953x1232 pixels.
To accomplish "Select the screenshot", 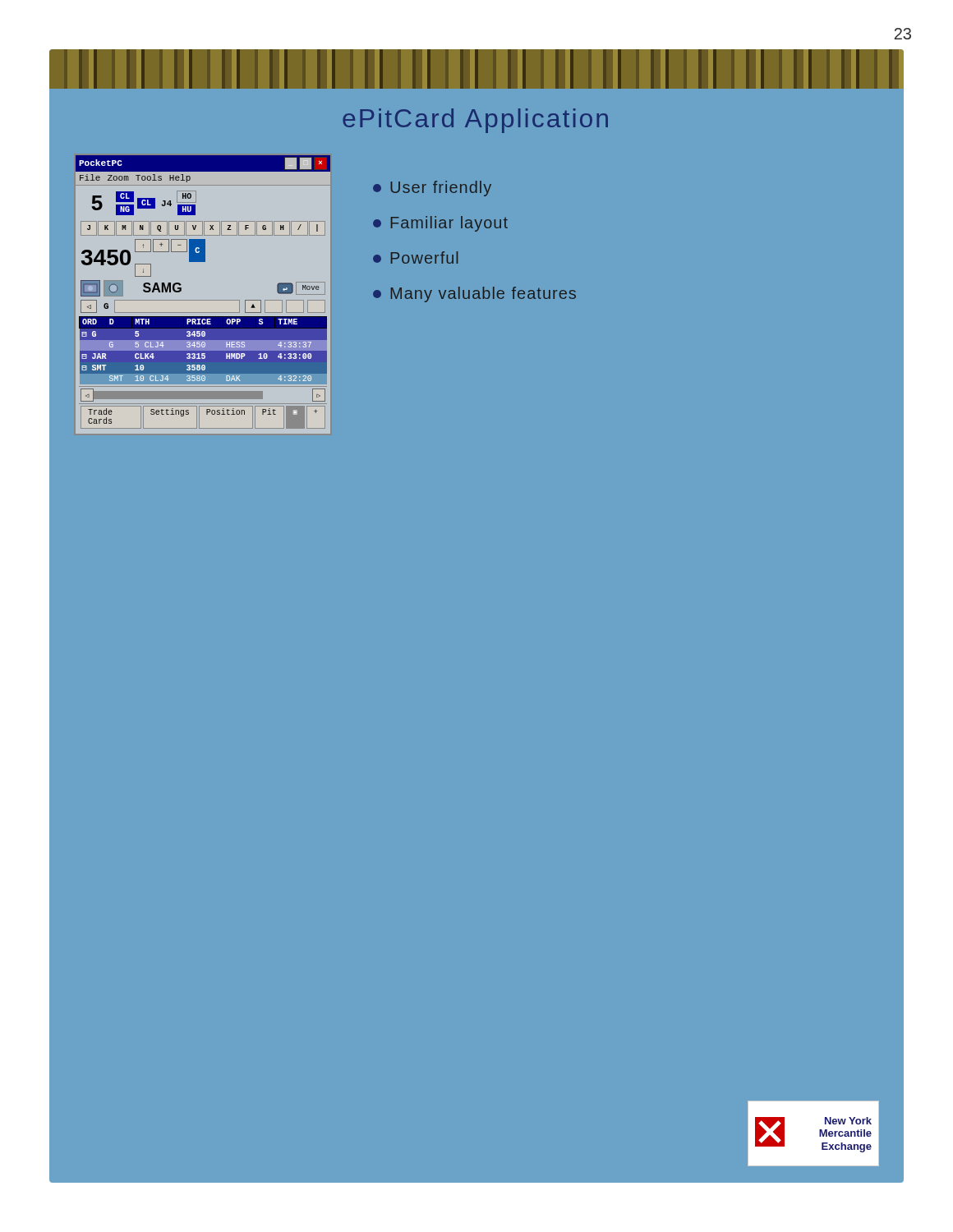I will point(203,294).
